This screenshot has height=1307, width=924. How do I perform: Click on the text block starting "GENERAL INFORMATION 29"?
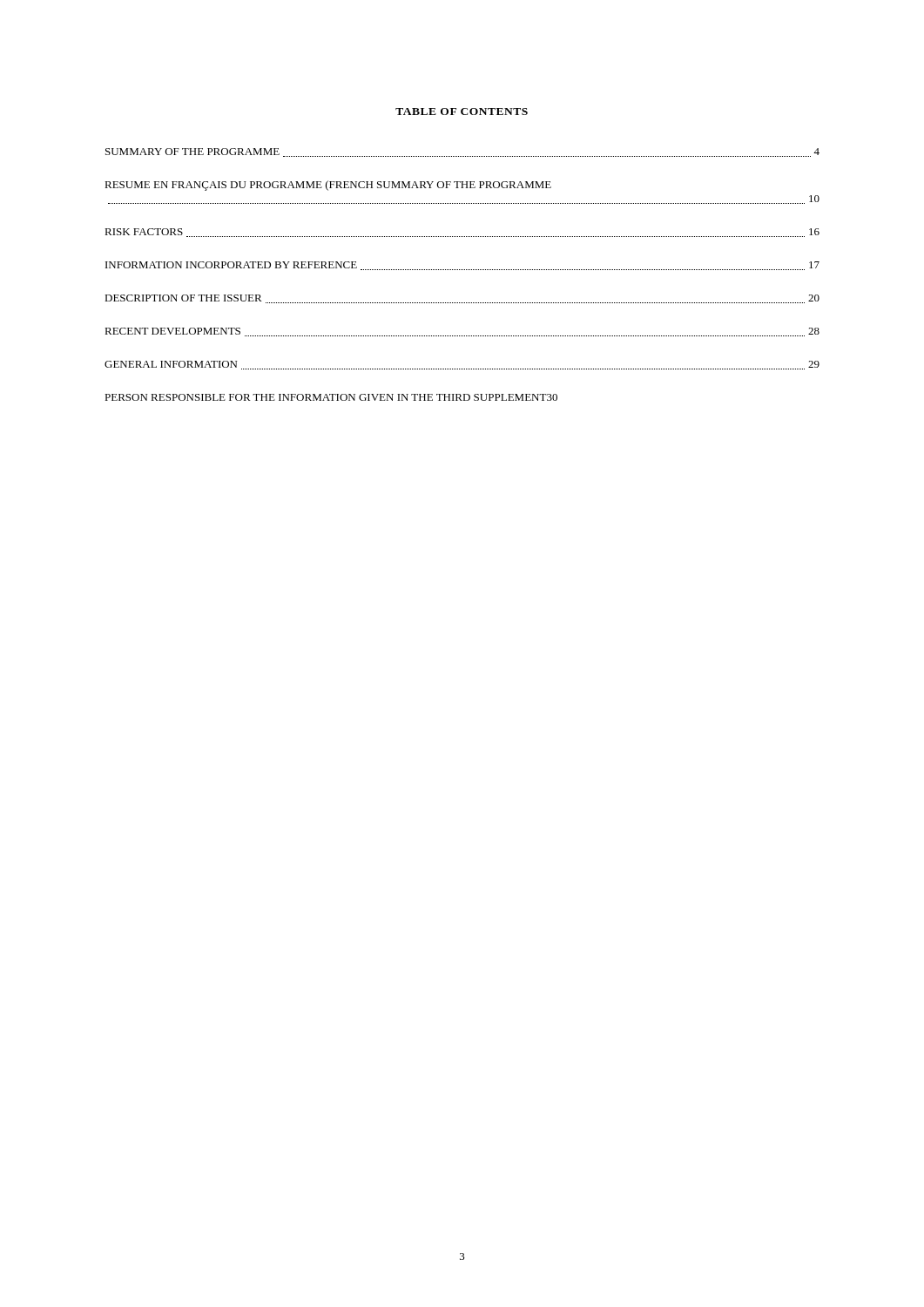coord(462,364)
